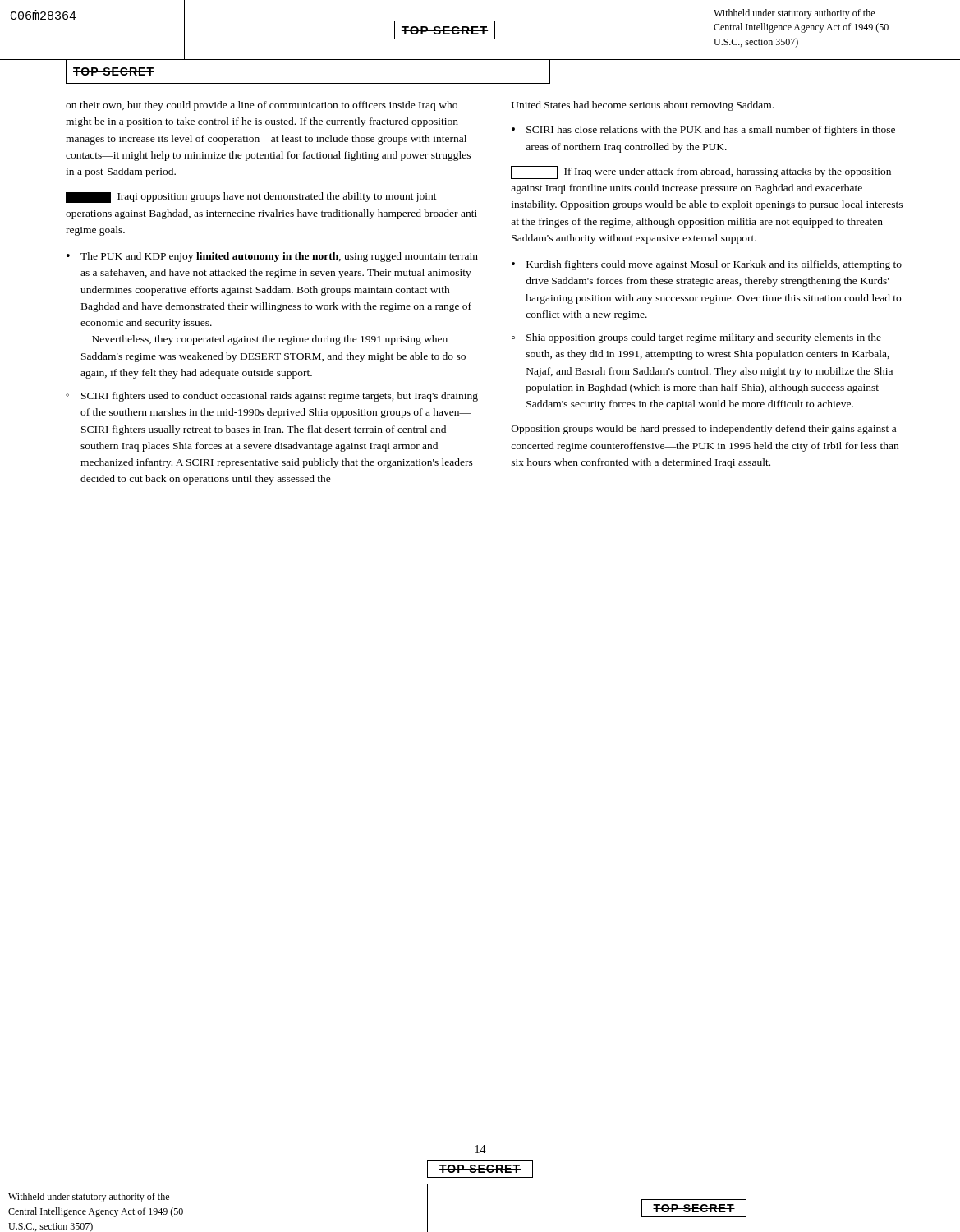Locate the list item that reads "• Kurdish fighters could move against Mosul or"
960x1232 pixels.
[x=711, y=290]
